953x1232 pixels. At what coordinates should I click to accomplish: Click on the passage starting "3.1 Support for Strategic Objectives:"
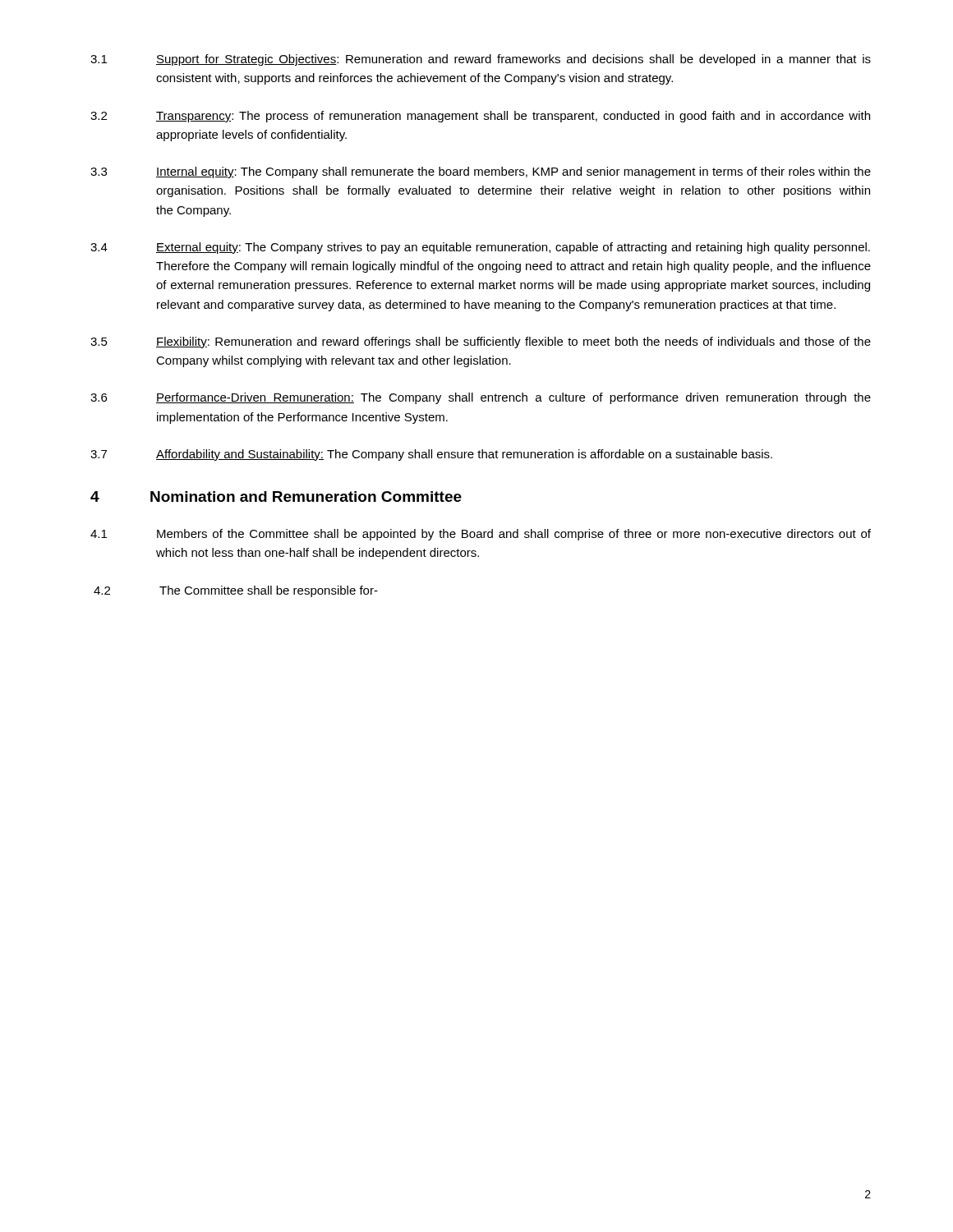[x=481, y=68]
